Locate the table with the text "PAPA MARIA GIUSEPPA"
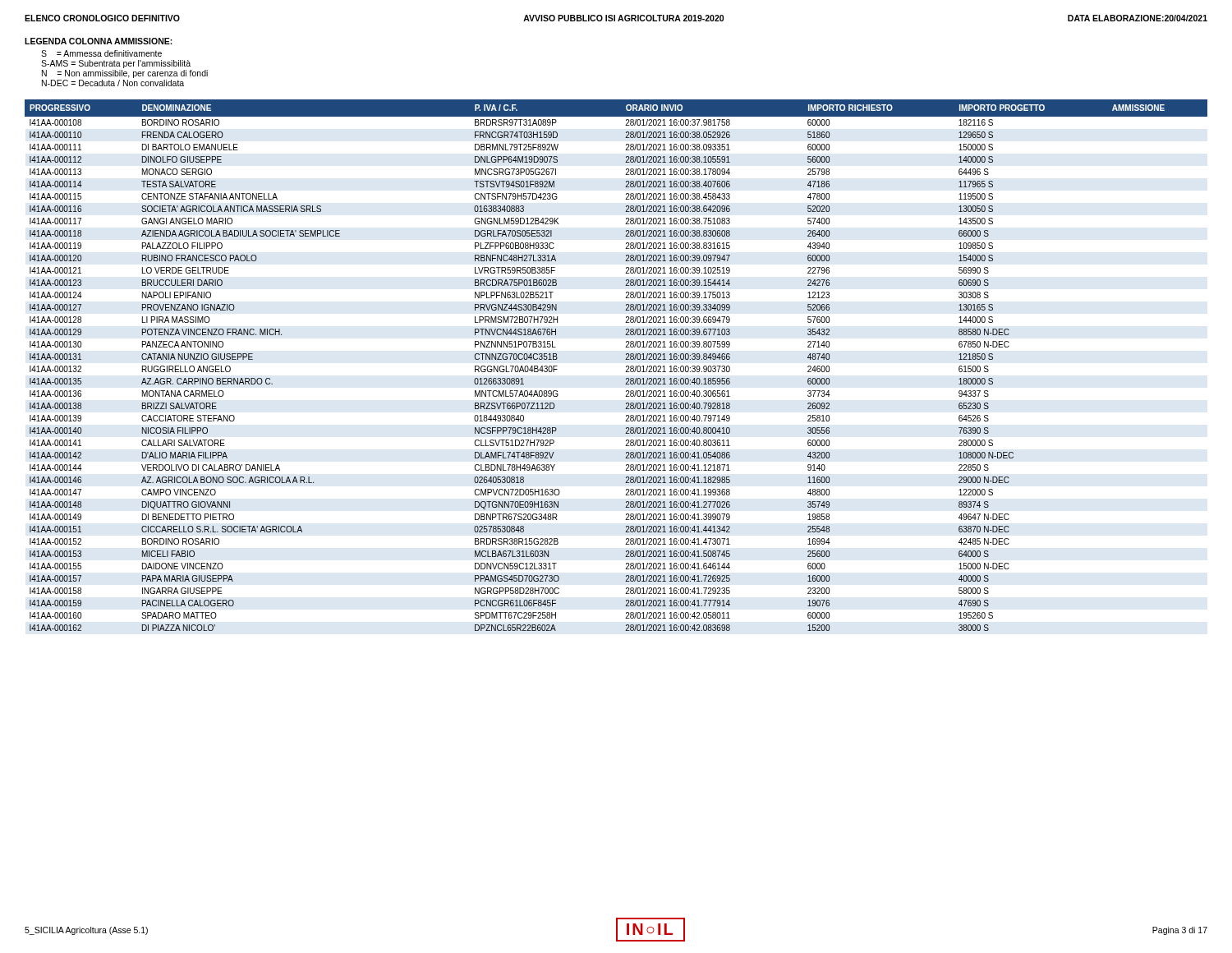Screen dimensions: 953x1232 [x=616, y=367]
